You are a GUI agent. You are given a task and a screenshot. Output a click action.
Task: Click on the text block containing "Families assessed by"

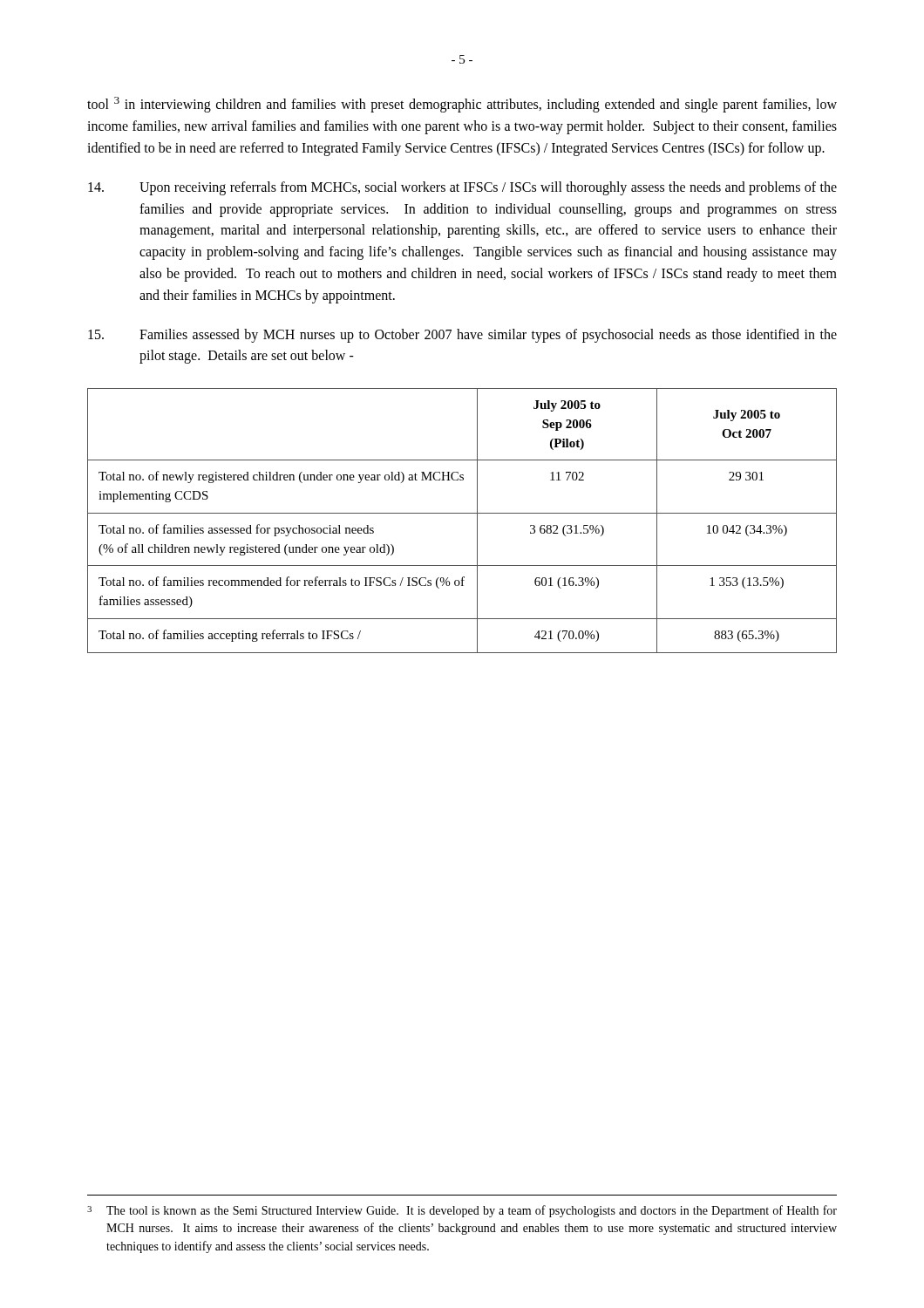pos(462,346)
